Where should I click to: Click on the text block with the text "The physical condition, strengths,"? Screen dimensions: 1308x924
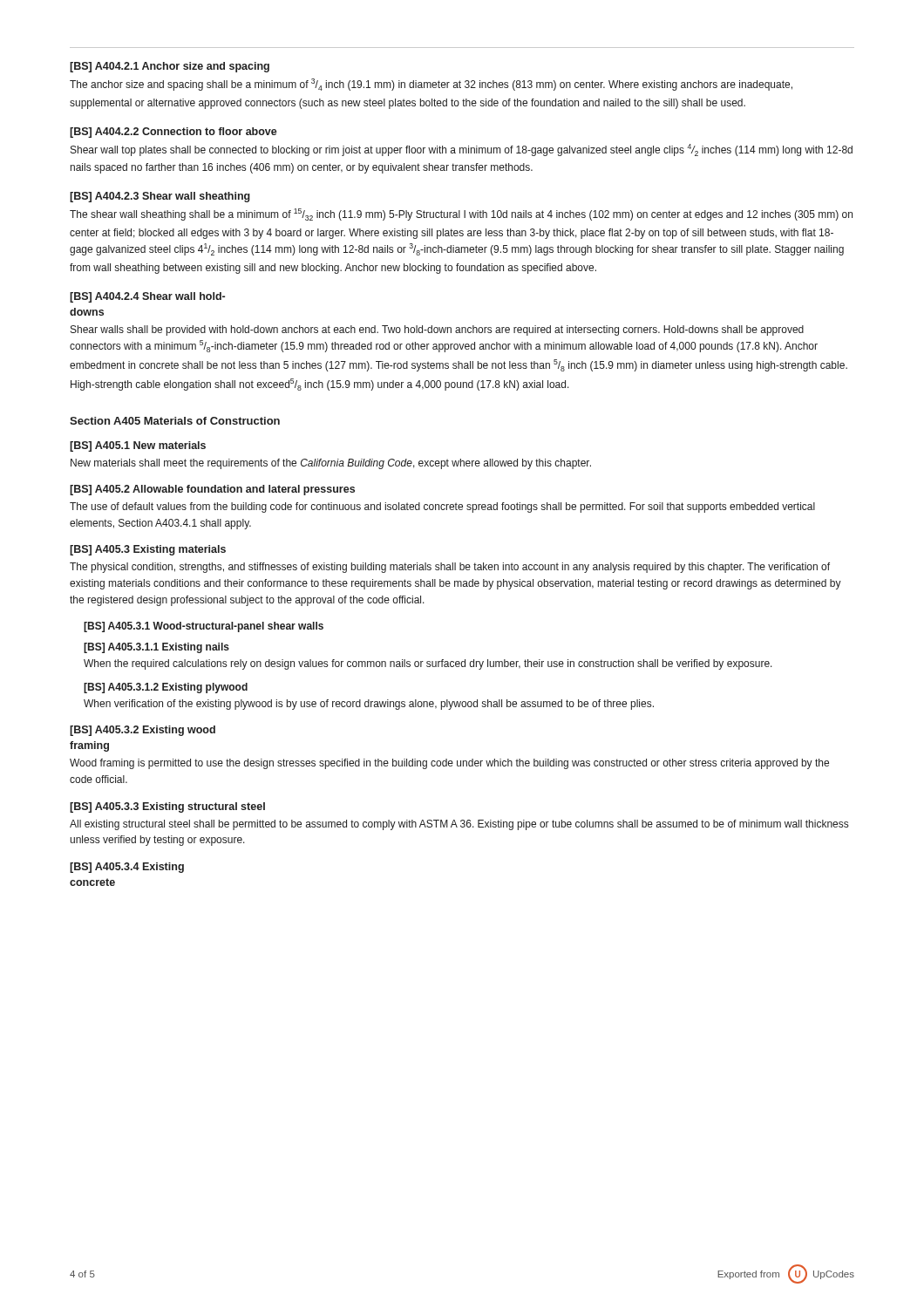(x=455, y=583)
